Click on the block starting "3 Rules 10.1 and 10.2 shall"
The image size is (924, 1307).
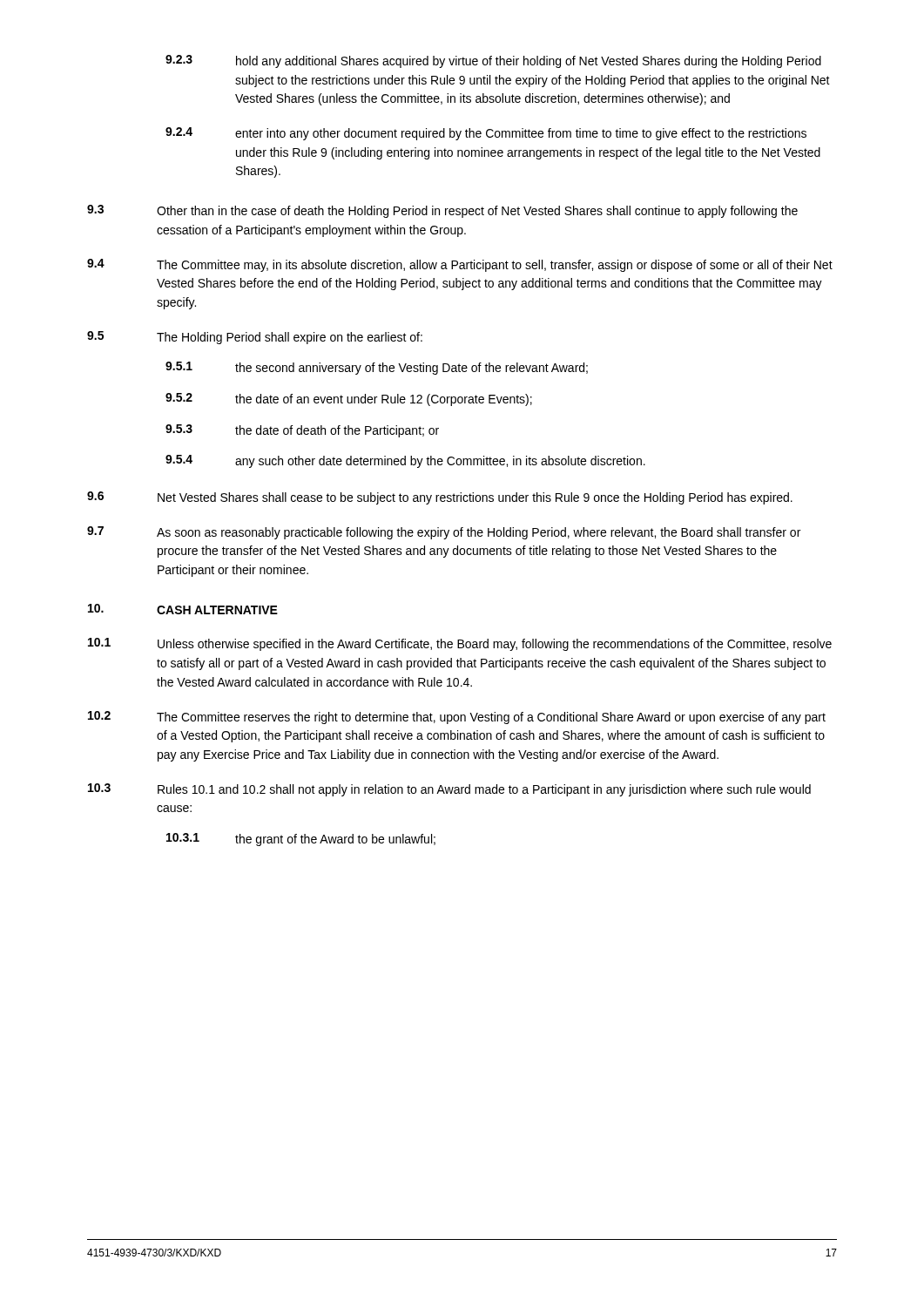point(462,799)
